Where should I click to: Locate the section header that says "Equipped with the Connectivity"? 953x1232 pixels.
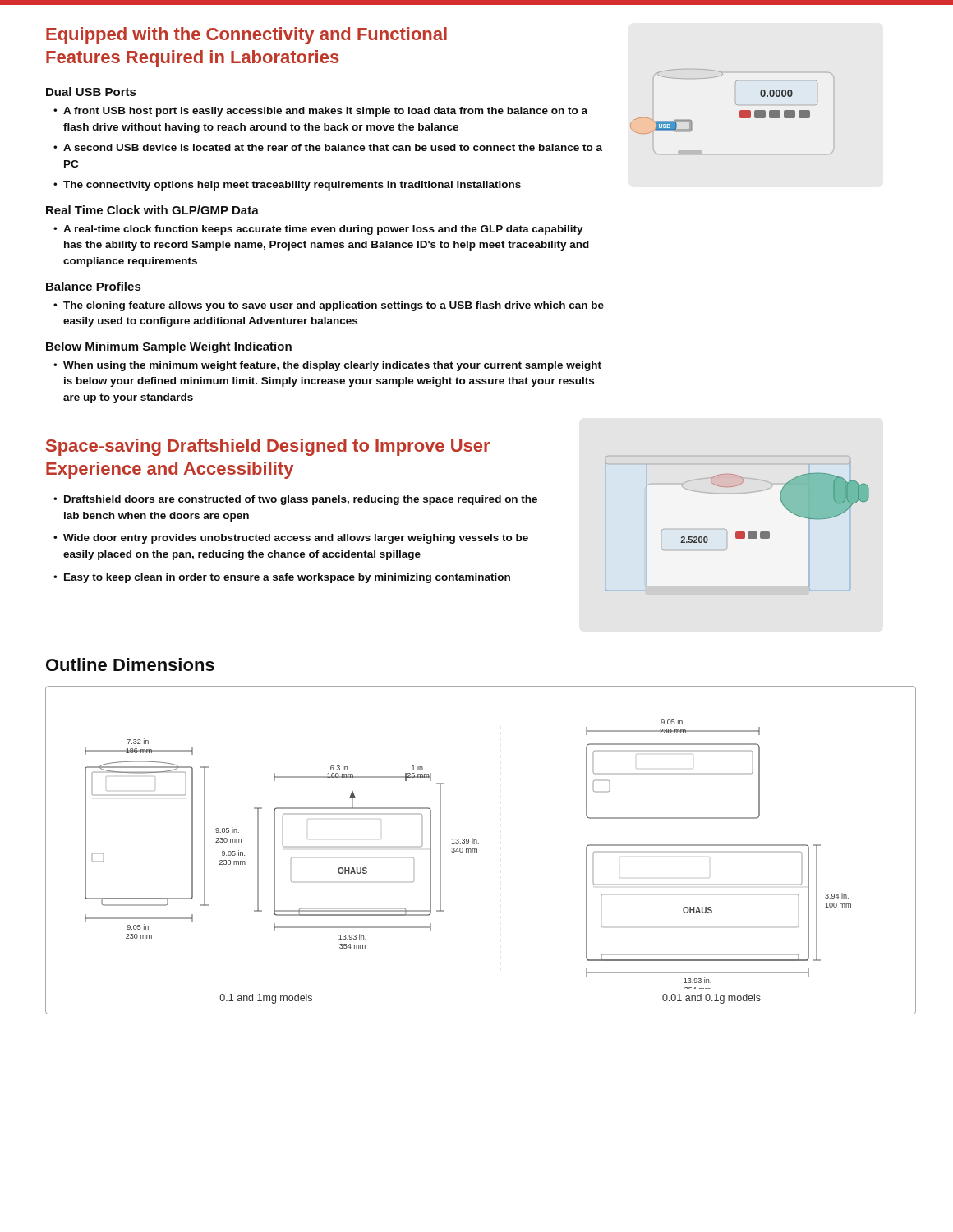point(246,46)
